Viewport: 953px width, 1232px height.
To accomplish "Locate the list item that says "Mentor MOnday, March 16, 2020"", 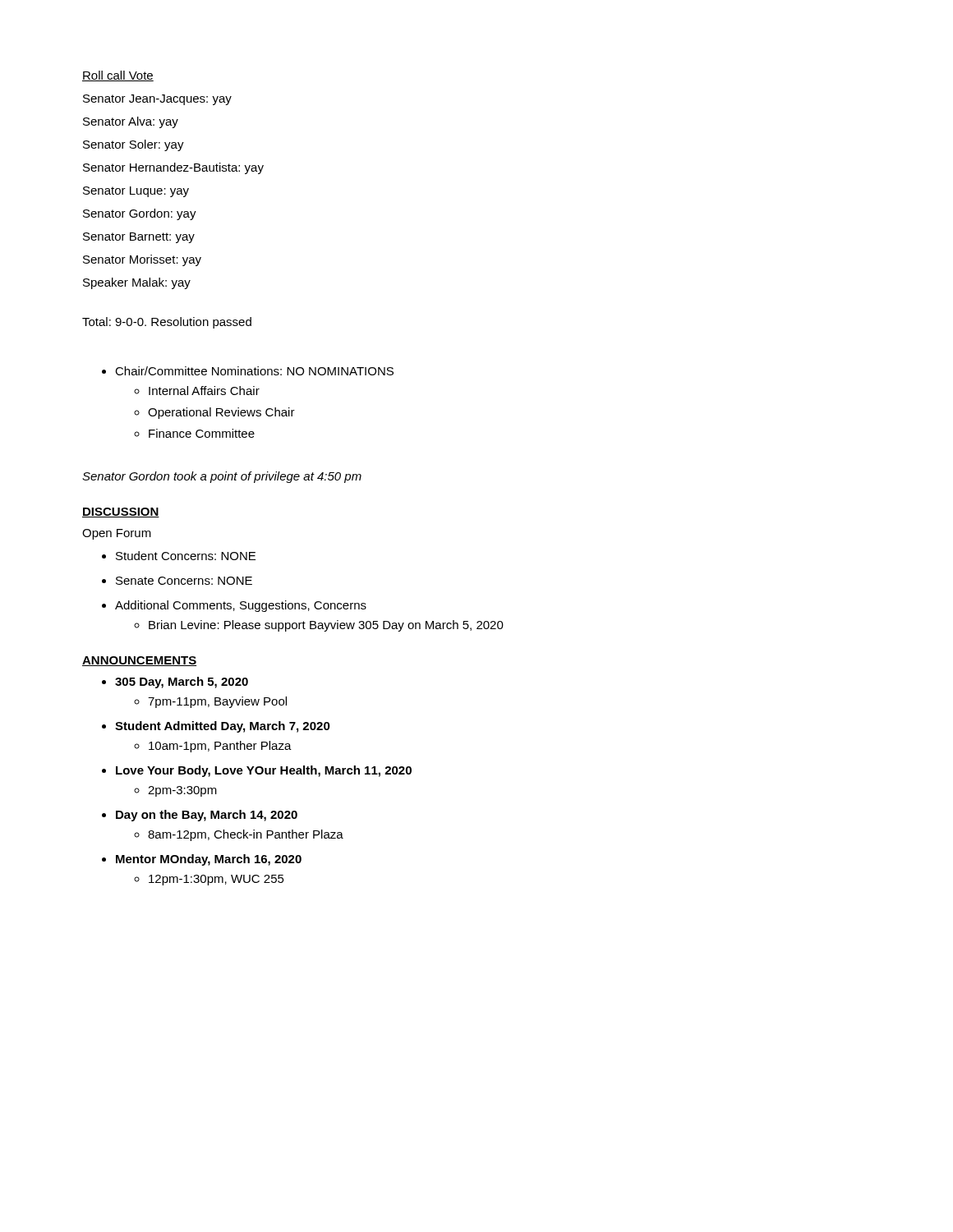I will pyautogui.click(x=202, y=860).
